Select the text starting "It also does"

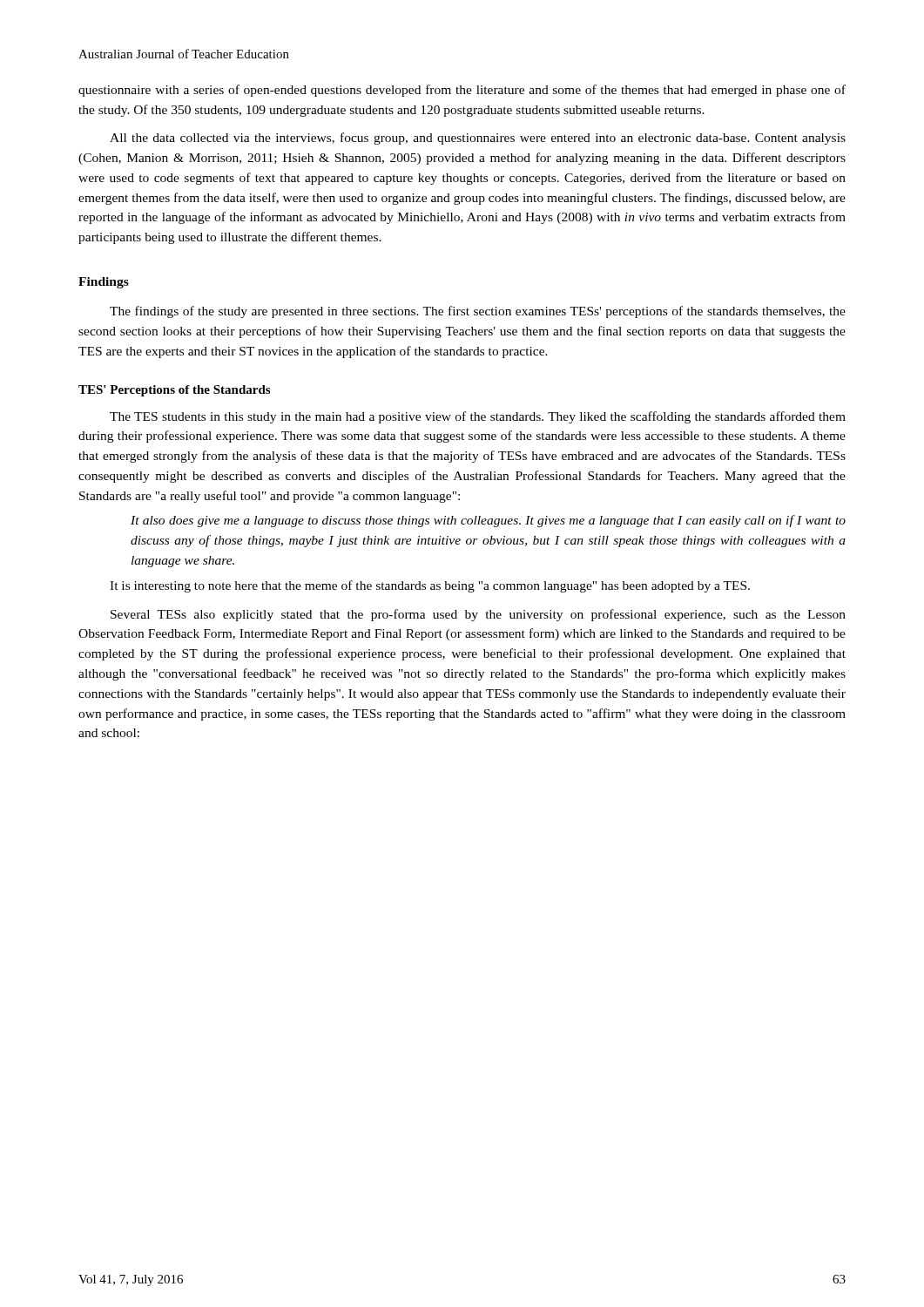coord(488,540)
